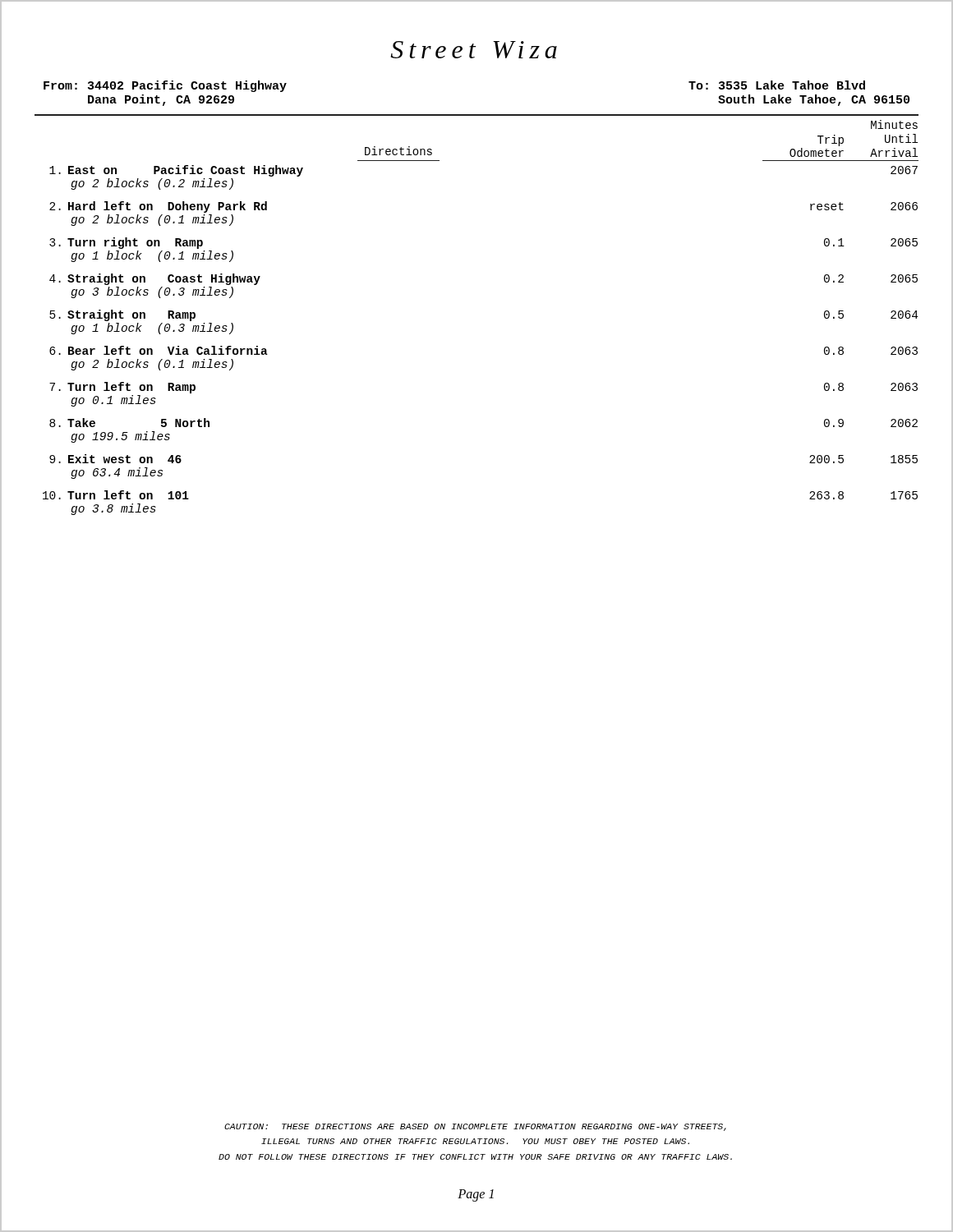Navigate to the text block starting "Street Wiza"
The width and height of the screenshot is (953, 1232).
point(476,50)
